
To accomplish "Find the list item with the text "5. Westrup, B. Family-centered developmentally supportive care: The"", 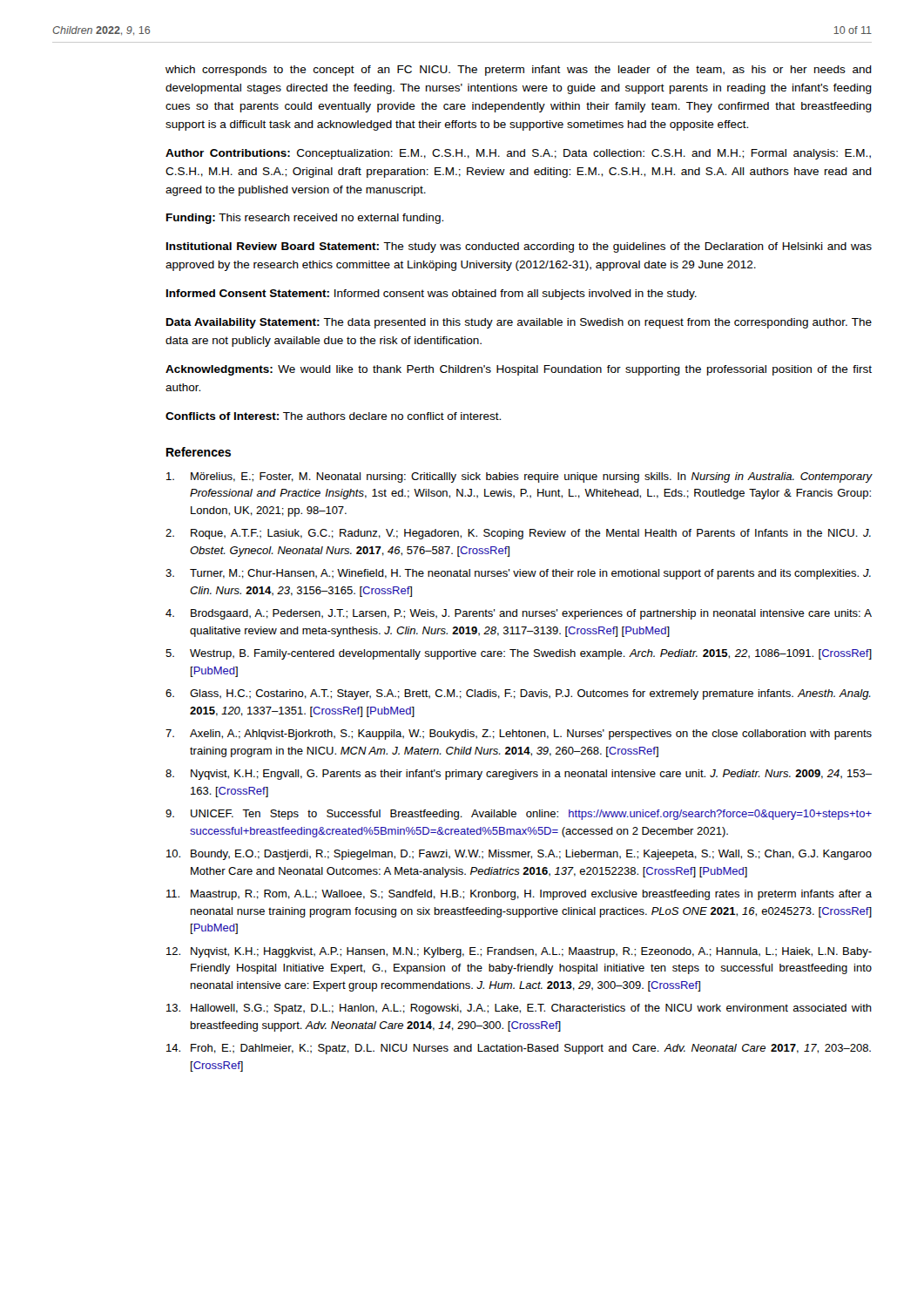I will [x=519, y=662].
